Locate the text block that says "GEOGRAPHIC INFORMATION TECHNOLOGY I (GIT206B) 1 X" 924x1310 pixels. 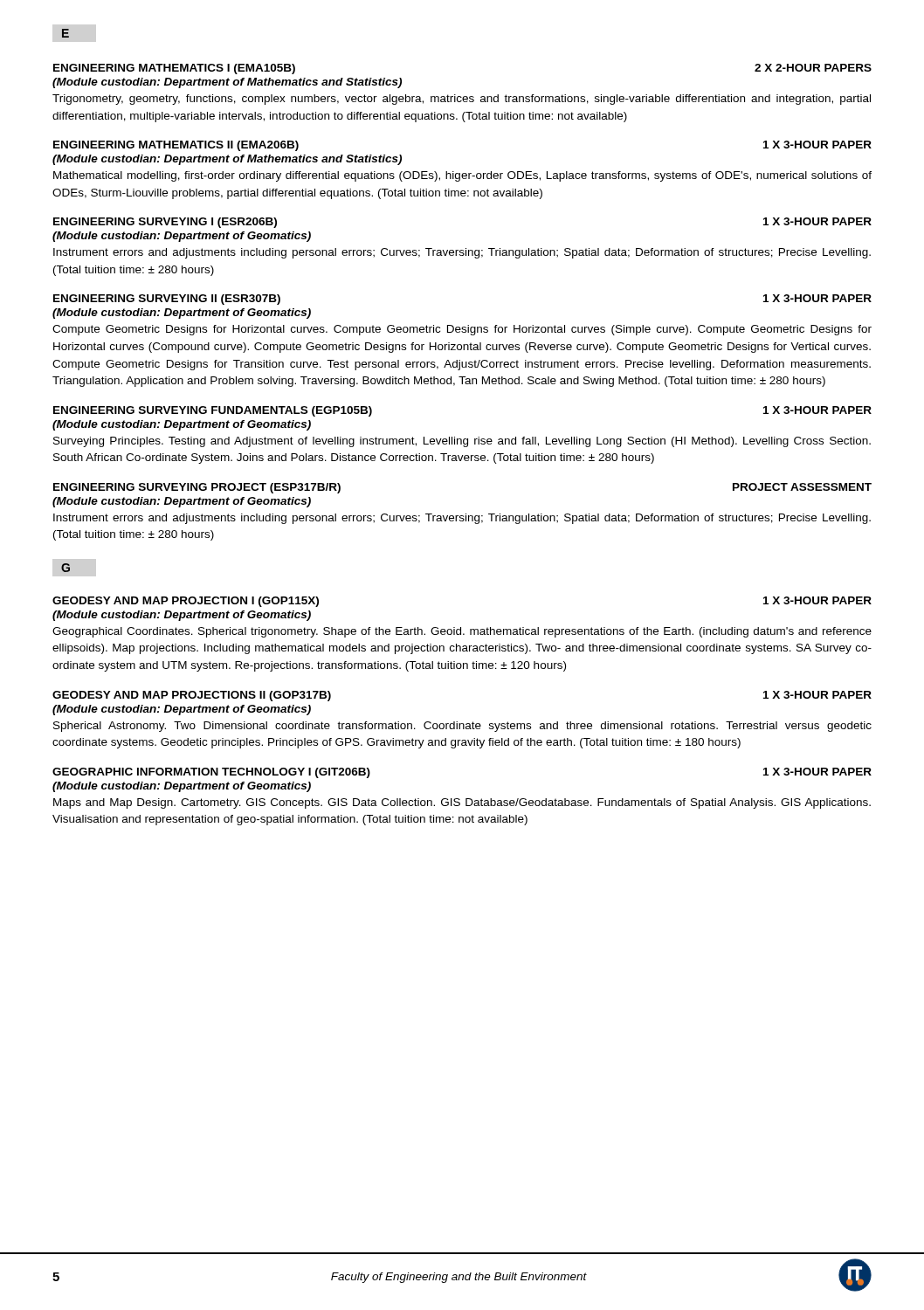point(462,796)
